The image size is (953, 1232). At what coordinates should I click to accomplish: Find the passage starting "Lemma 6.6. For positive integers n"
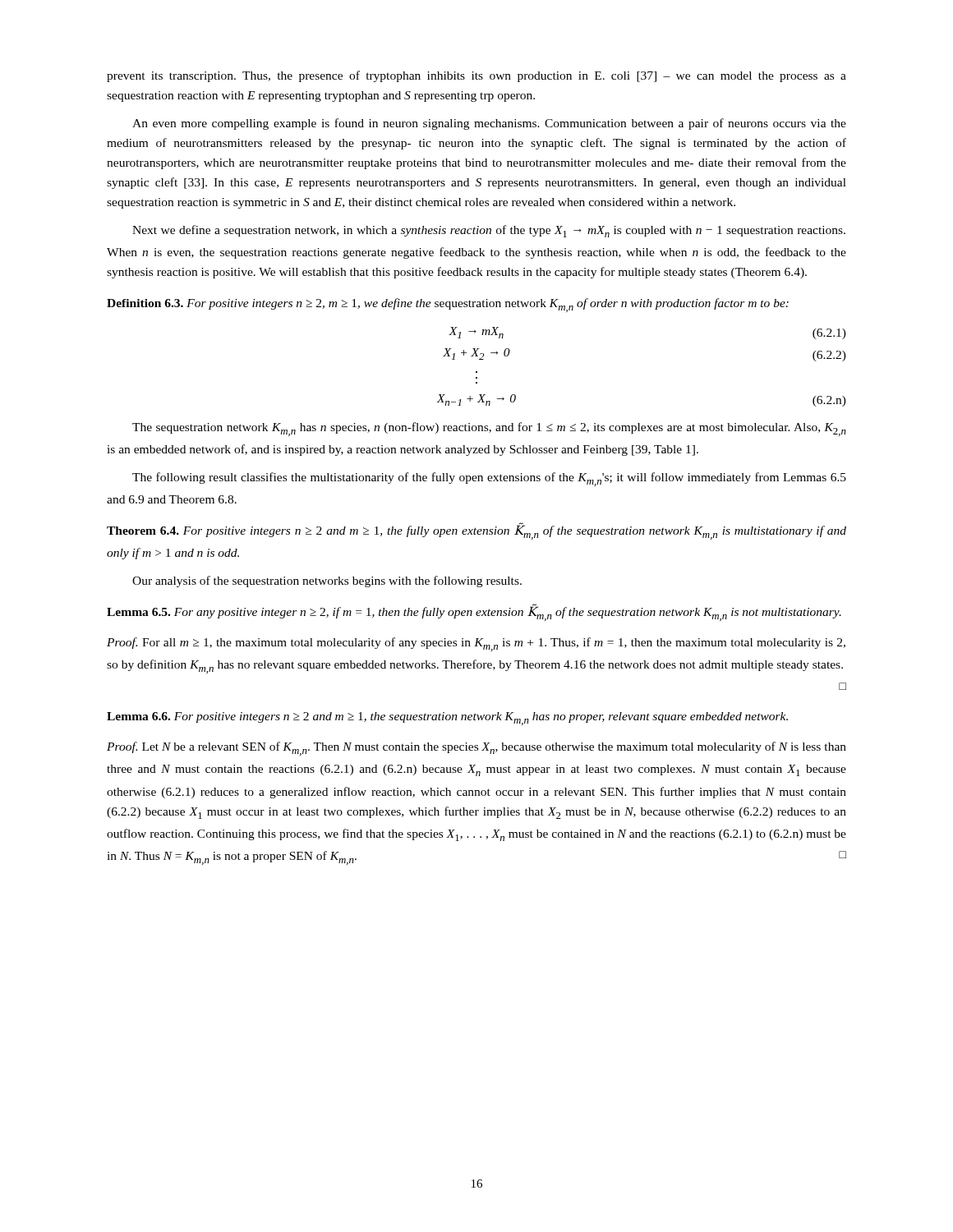pos(476,718)
